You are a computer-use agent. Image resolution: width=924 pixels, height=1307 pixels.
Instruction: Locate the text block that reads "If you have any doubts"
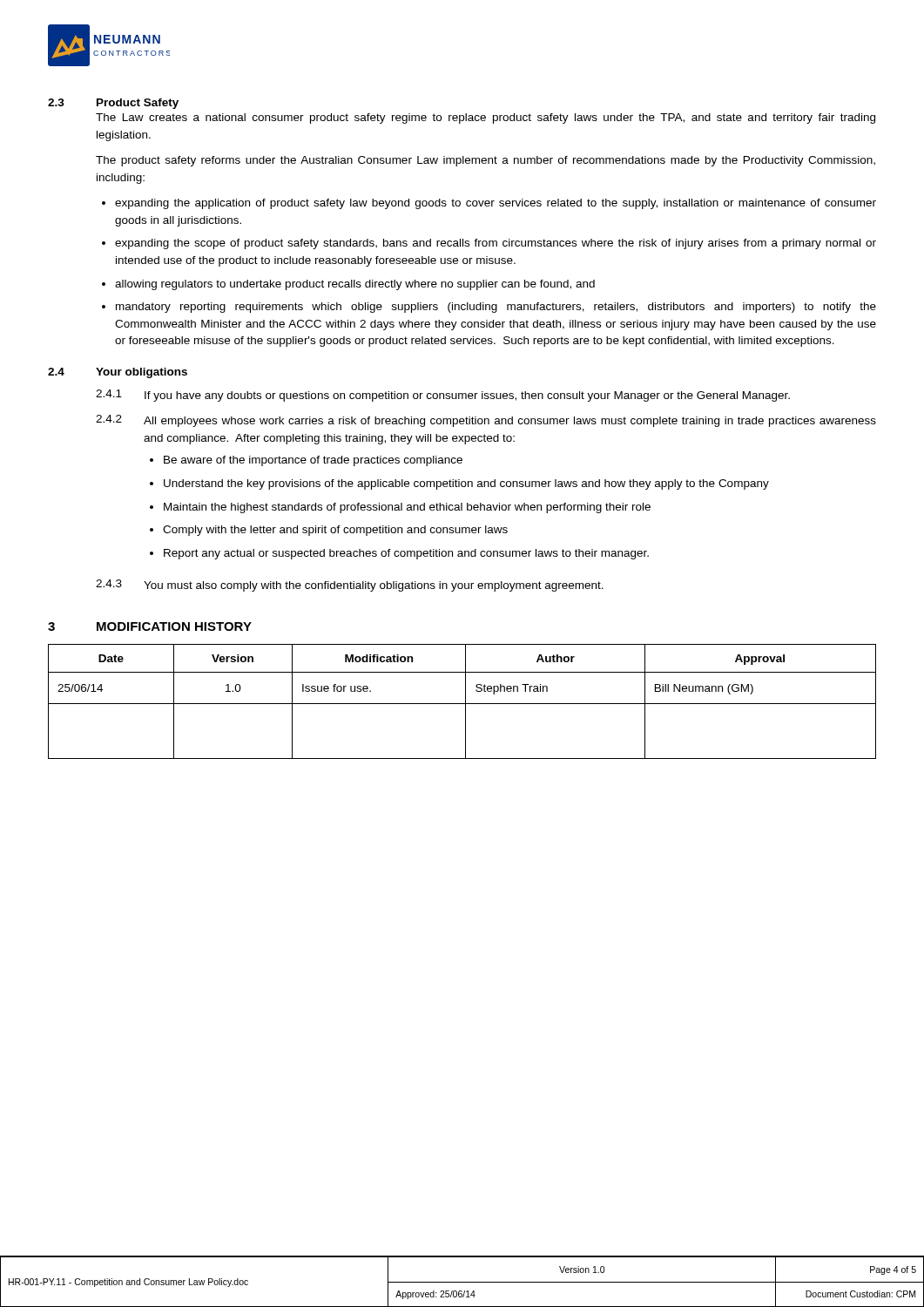tap(467, 395)
